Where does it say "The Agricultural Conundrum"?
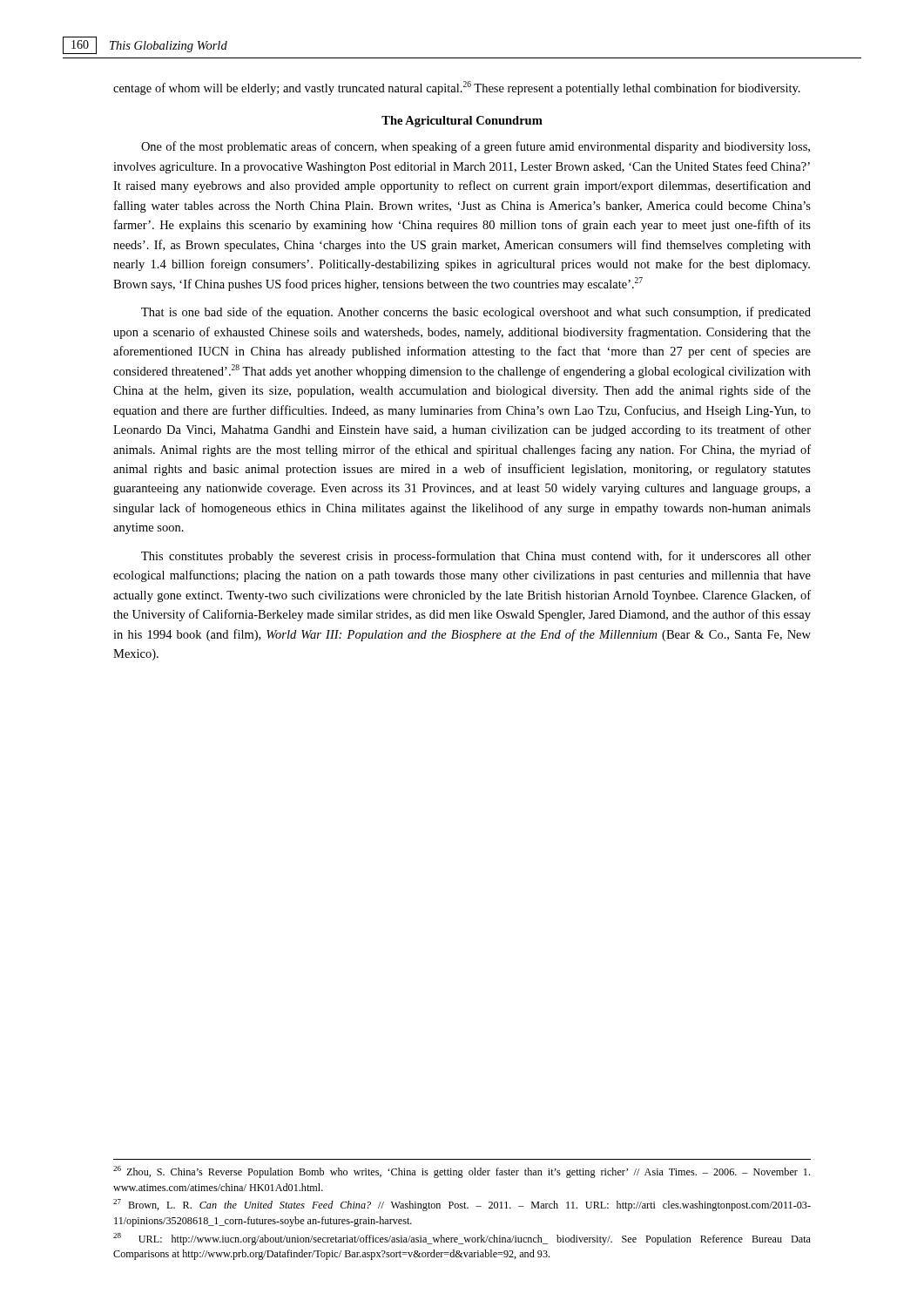This screenshot has height=1307, width=924. click(462, 121)
